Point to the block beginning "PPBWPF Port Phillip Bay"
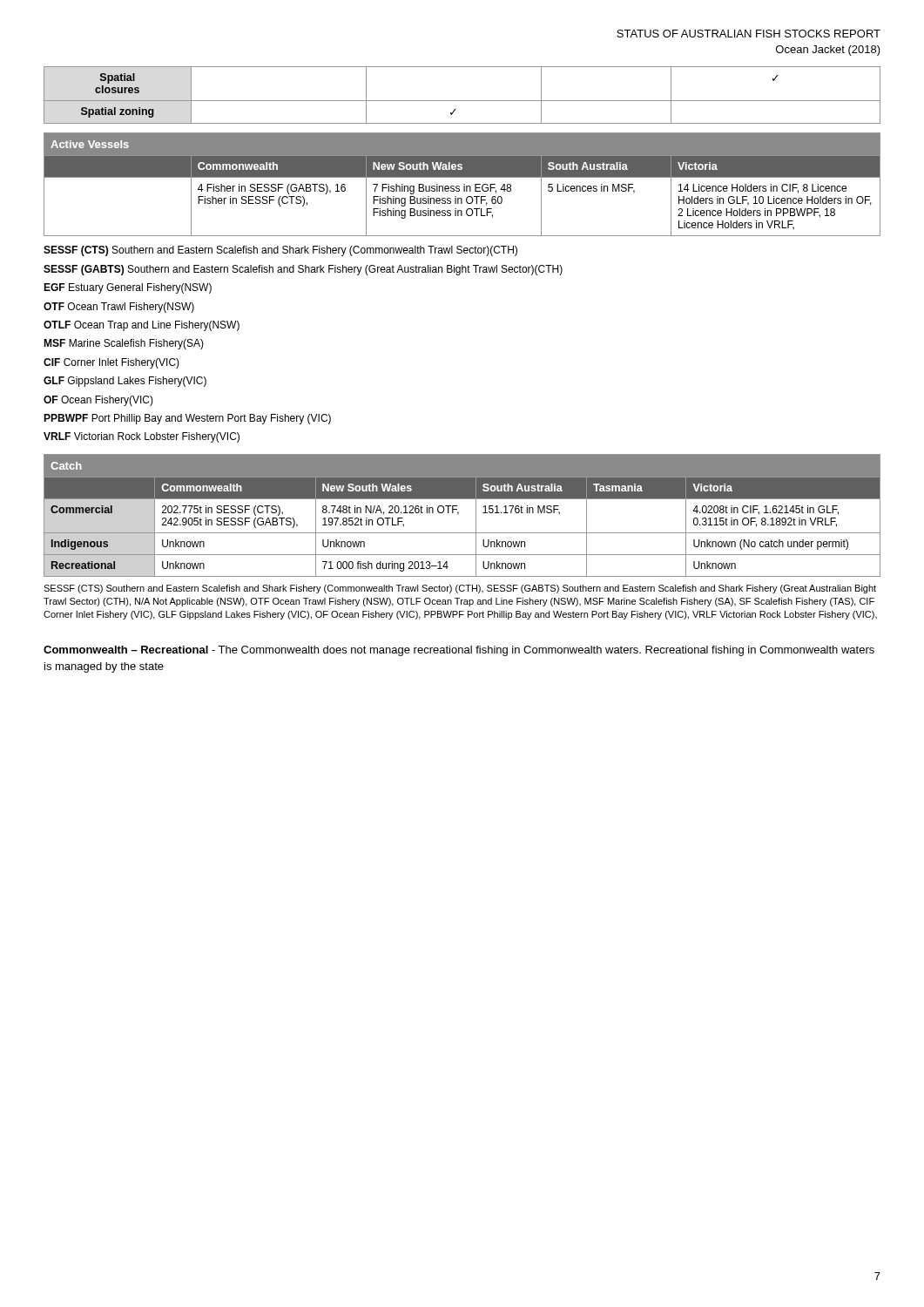 coord(187,418)
